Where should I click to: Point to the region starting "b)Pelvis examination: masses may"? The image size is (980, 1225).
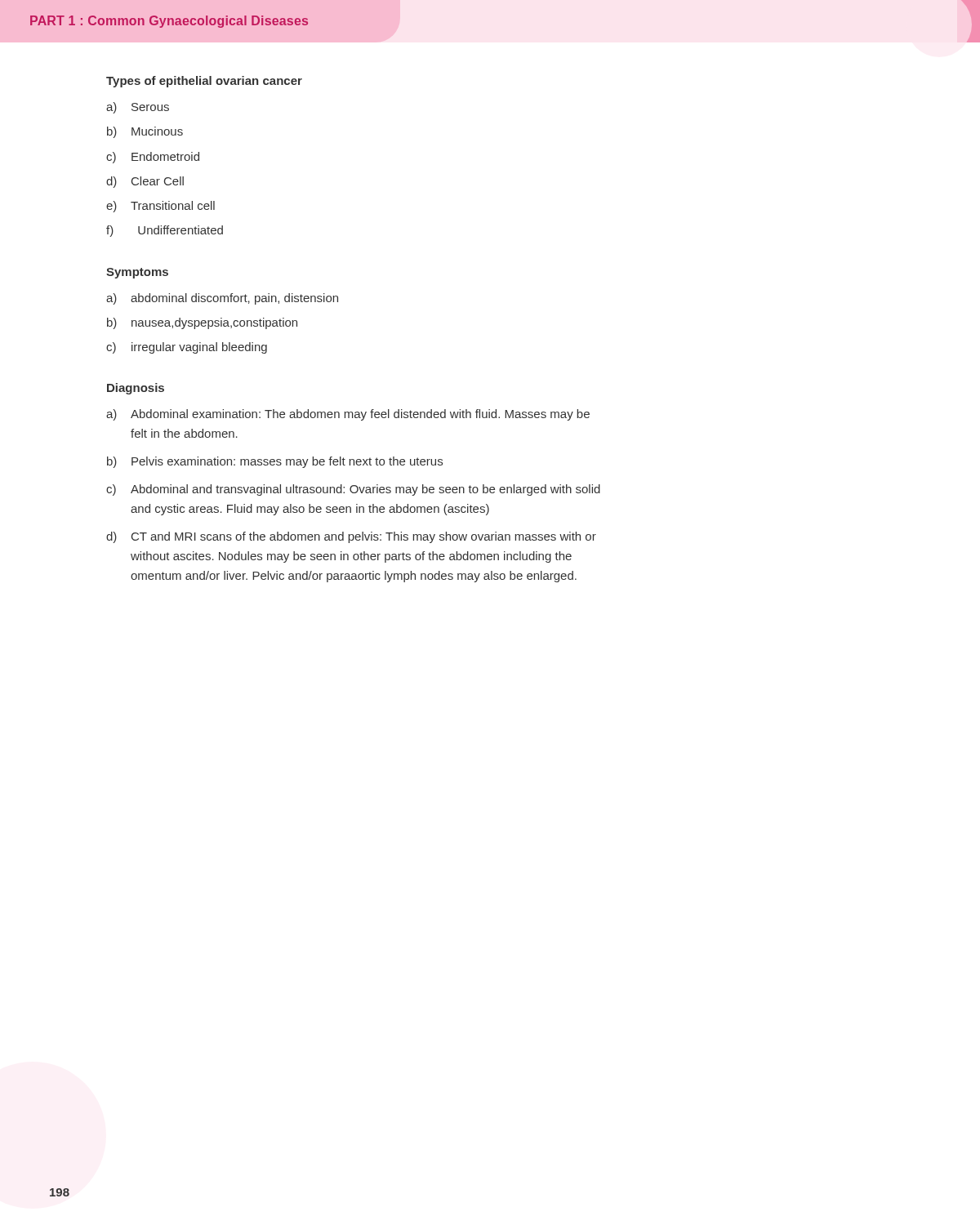275,462
